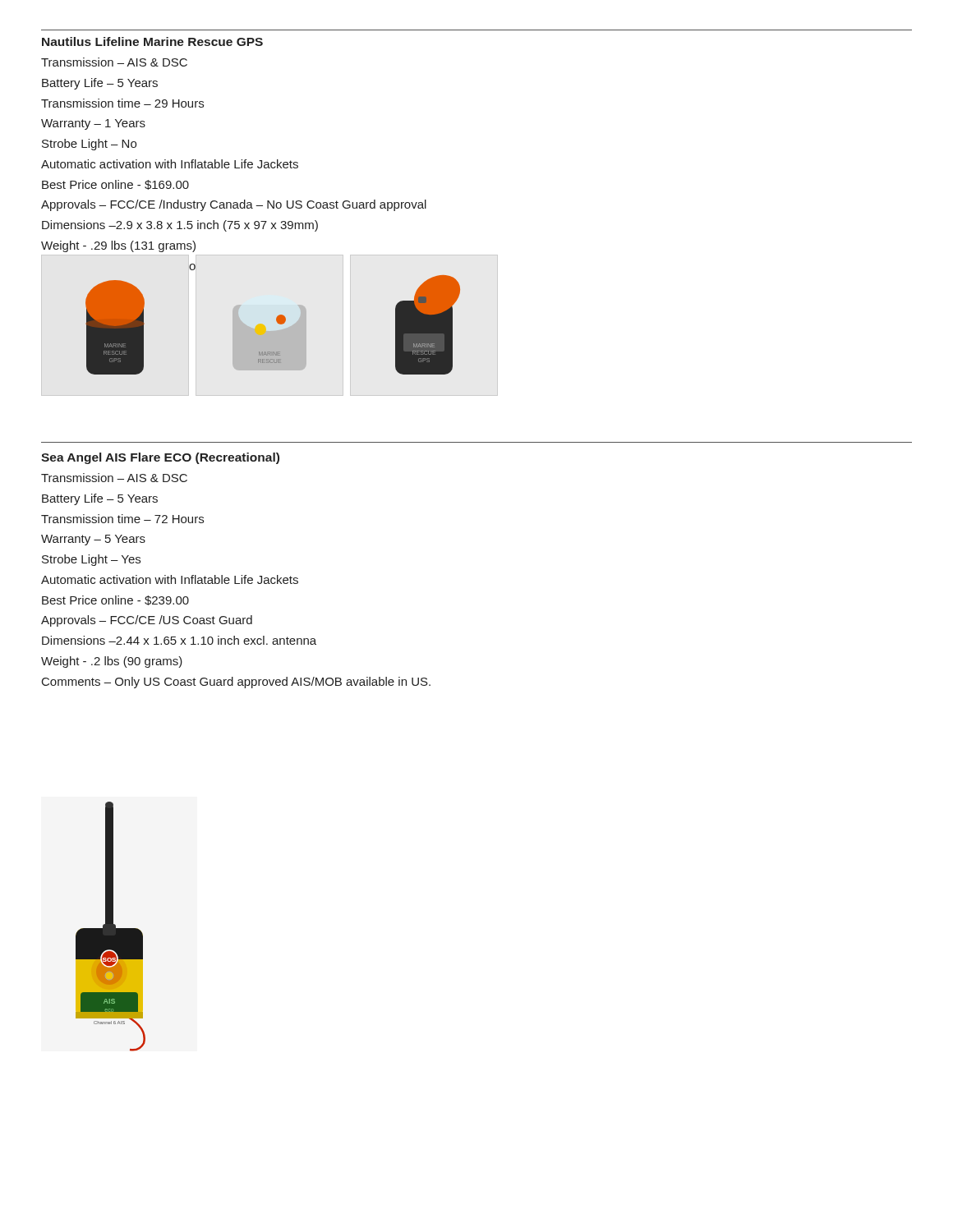
Task: Locate the region starting "Comments – Only US Coast Guard approved"
Action: tap(236, 681)
